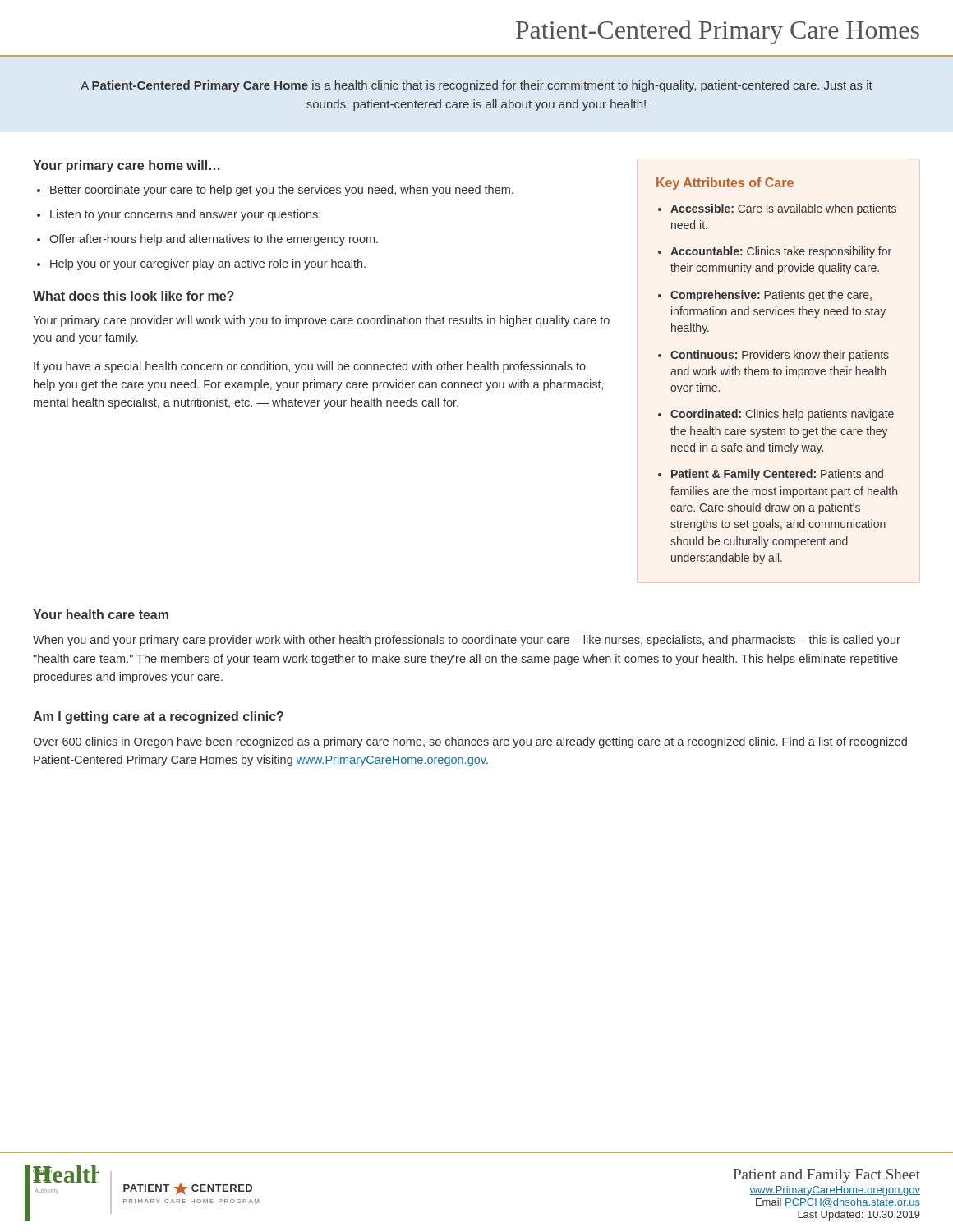953x1232 pixels.
Task: Find the text block containing "When you and your"
Action: point(476,659)
